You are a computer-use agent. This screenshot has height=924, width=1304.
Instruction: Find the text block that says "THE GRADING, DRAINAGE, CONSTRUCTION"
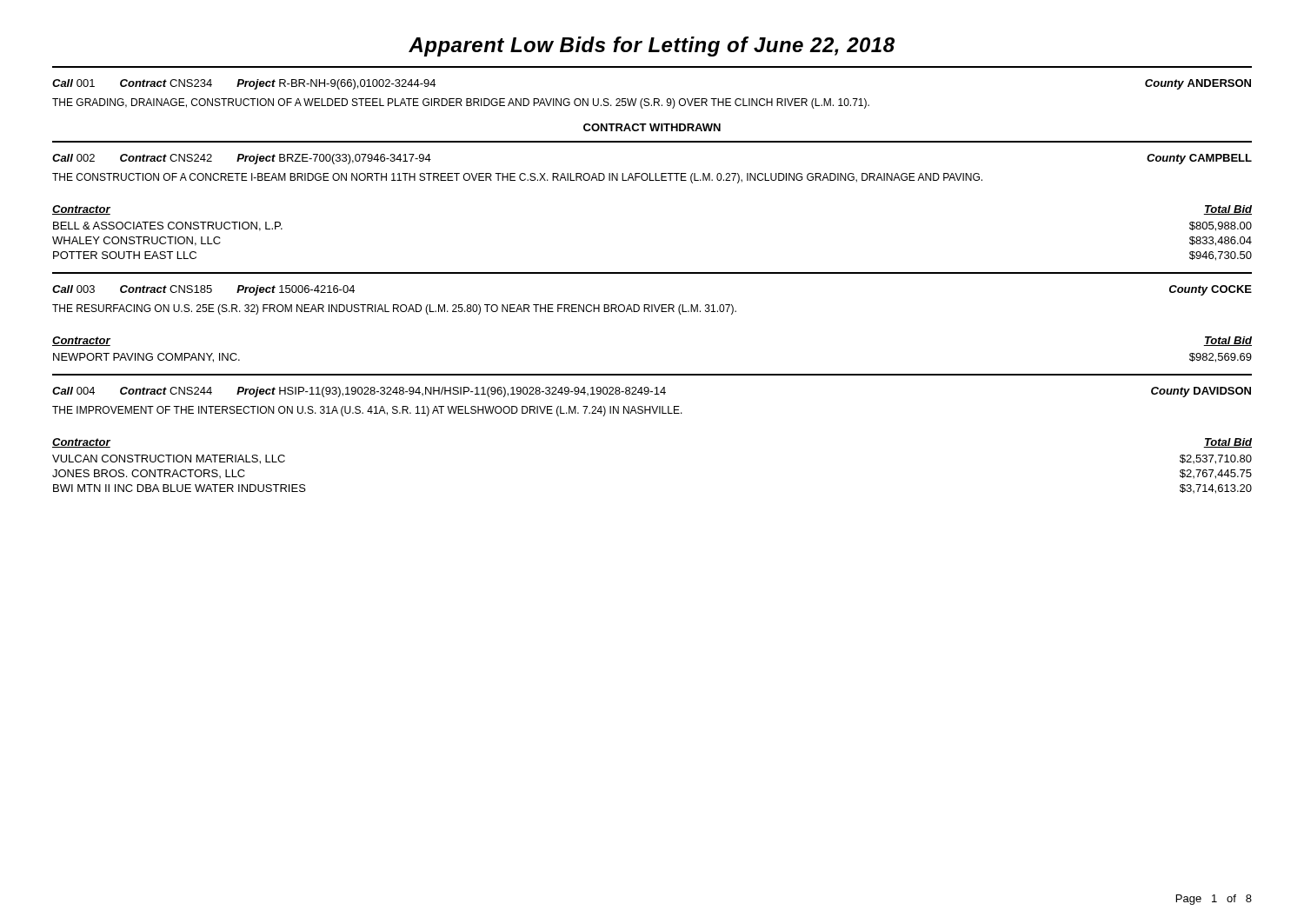(461, 103)
